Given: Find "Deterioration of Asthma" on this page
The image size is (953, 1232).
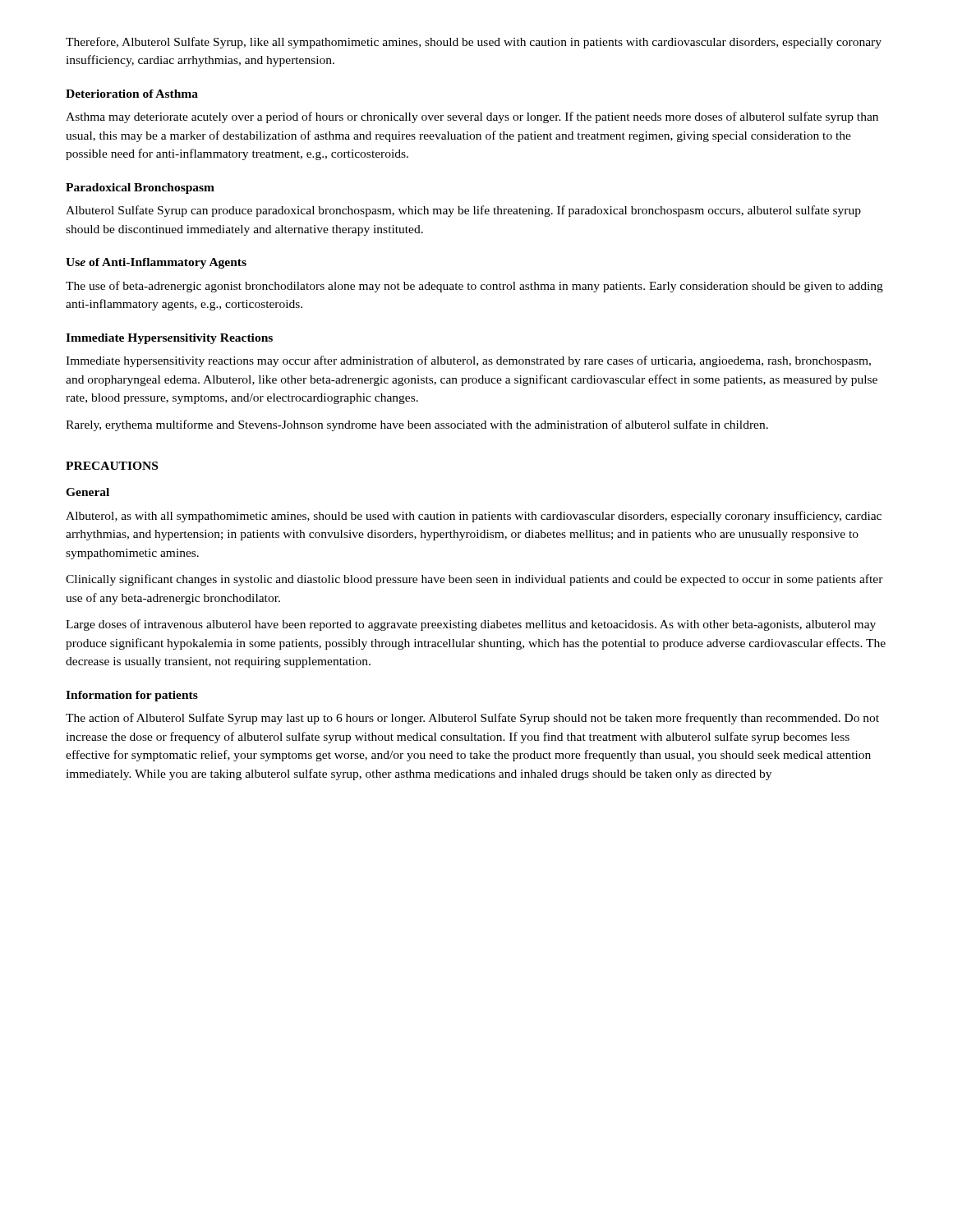Looking at the screenshot, I should click(132, 93).
